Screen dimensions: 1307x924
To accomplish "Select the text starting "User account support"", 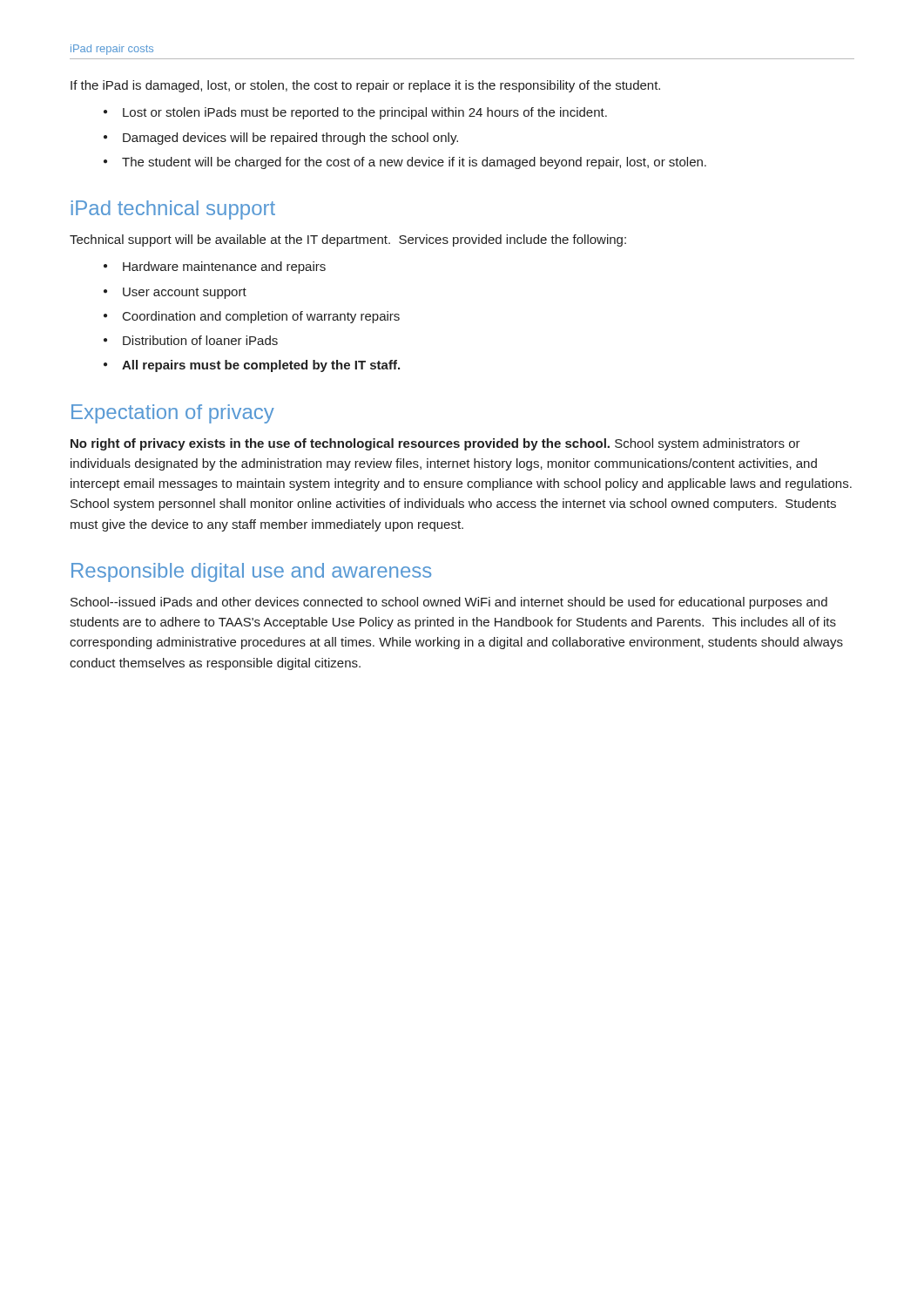I will (x=184, y=291).
